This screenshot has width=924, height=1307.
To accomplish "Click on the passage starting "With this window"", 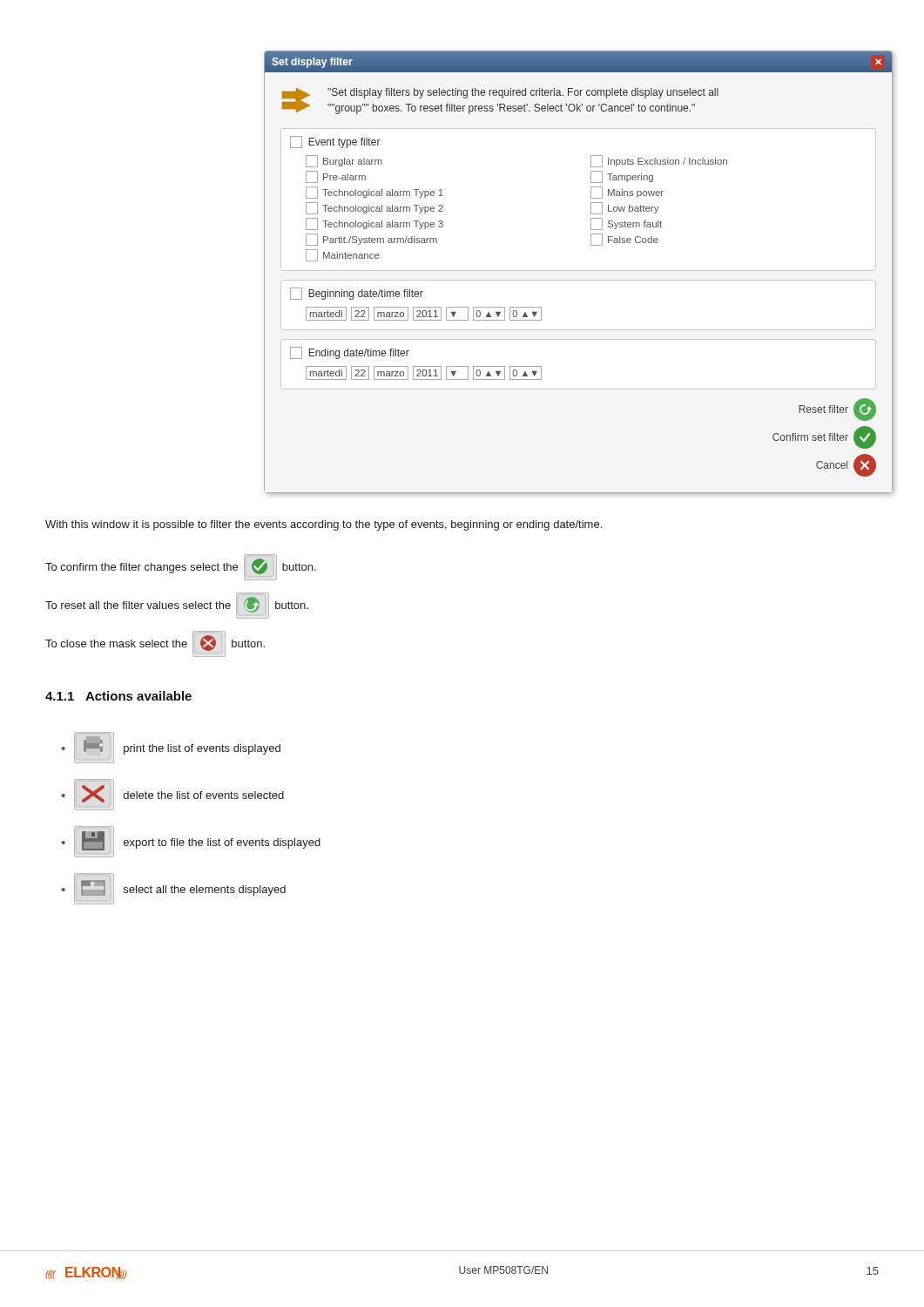I will tap(324, 524).
